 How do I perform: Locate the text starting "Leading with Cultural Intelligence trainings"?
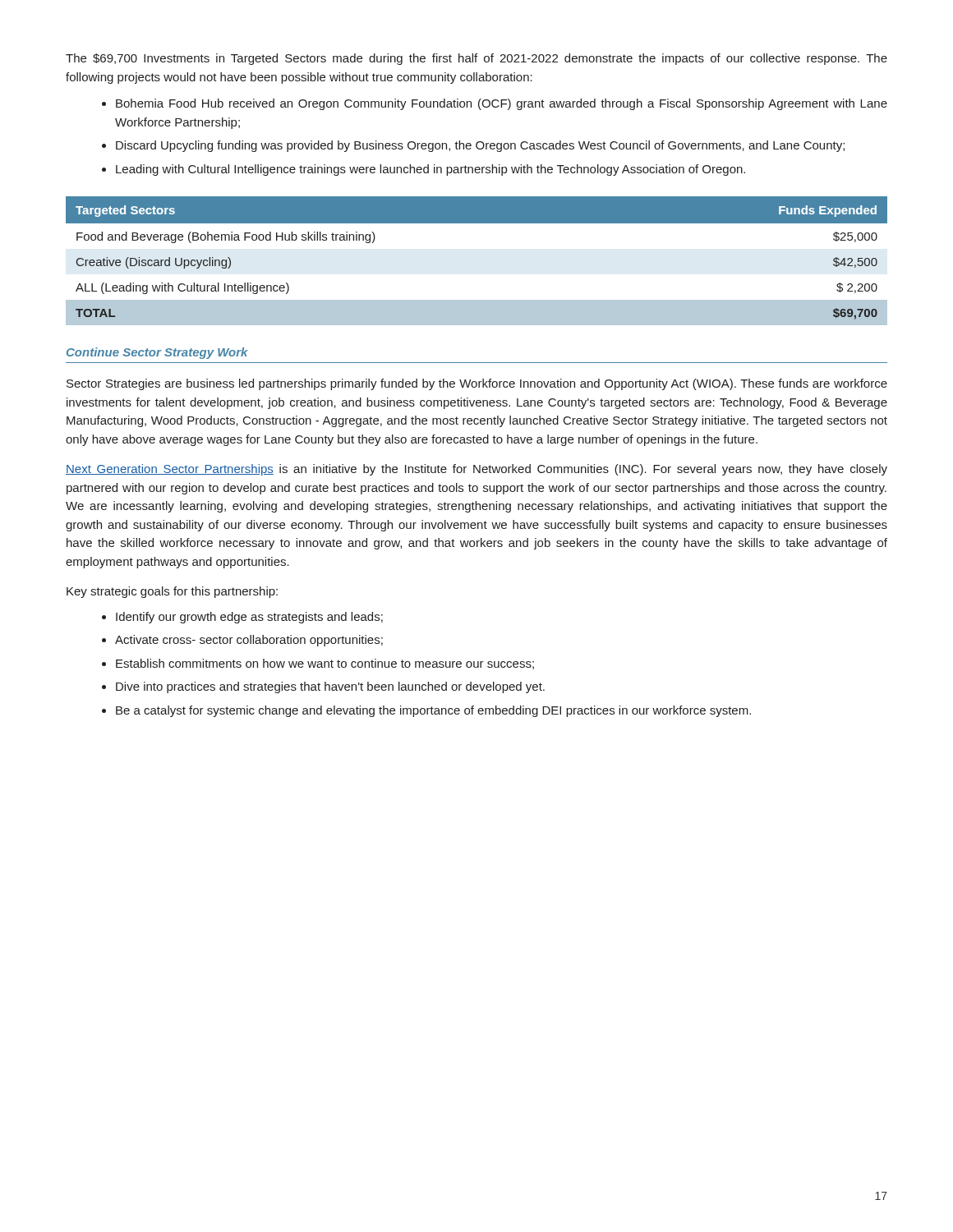tap(431, 168)
